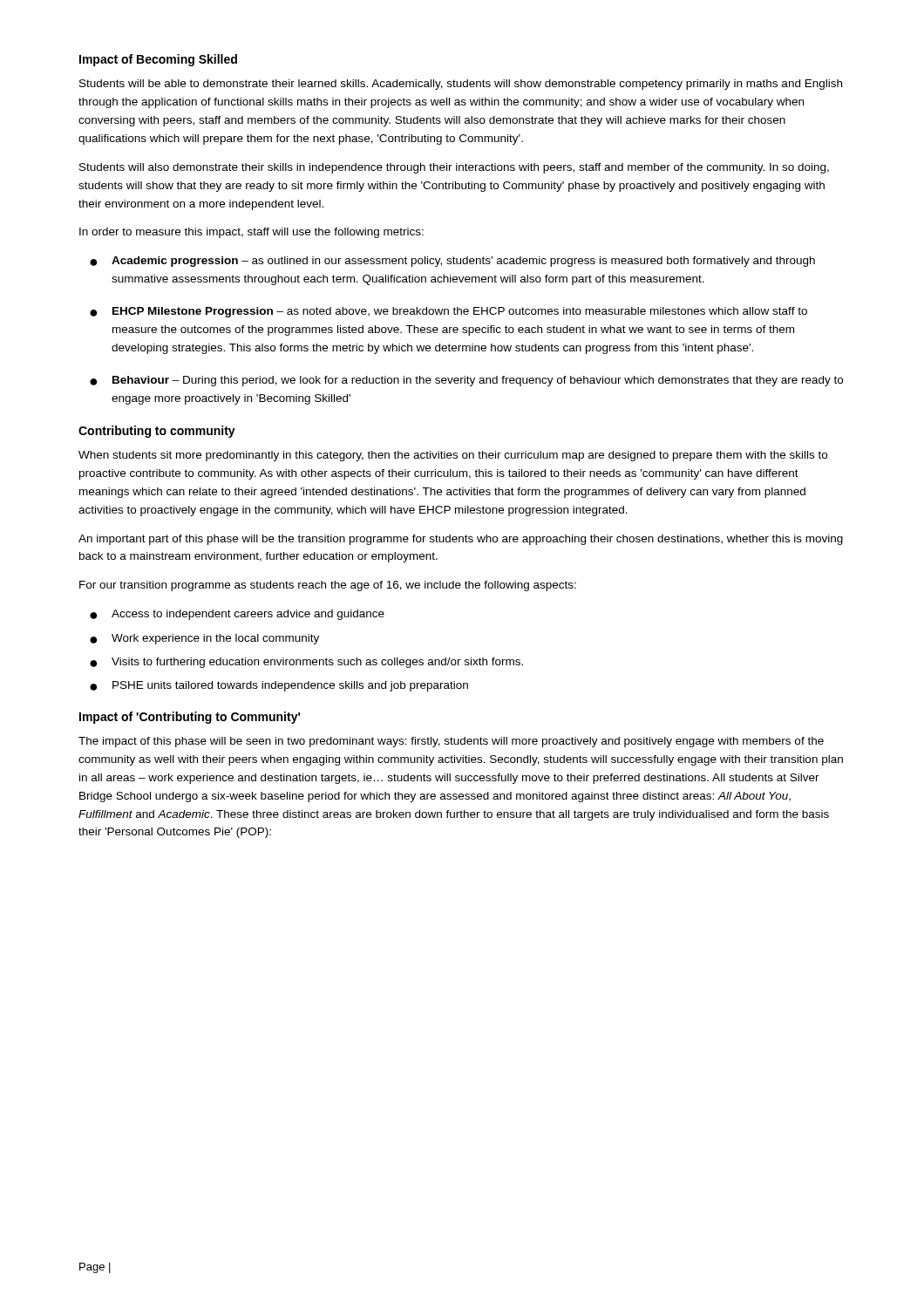Find the region starting "Students will also demonstrate their"
Image resolution: width=924 pixels, height=1308 pixels.
click(454, 185)
